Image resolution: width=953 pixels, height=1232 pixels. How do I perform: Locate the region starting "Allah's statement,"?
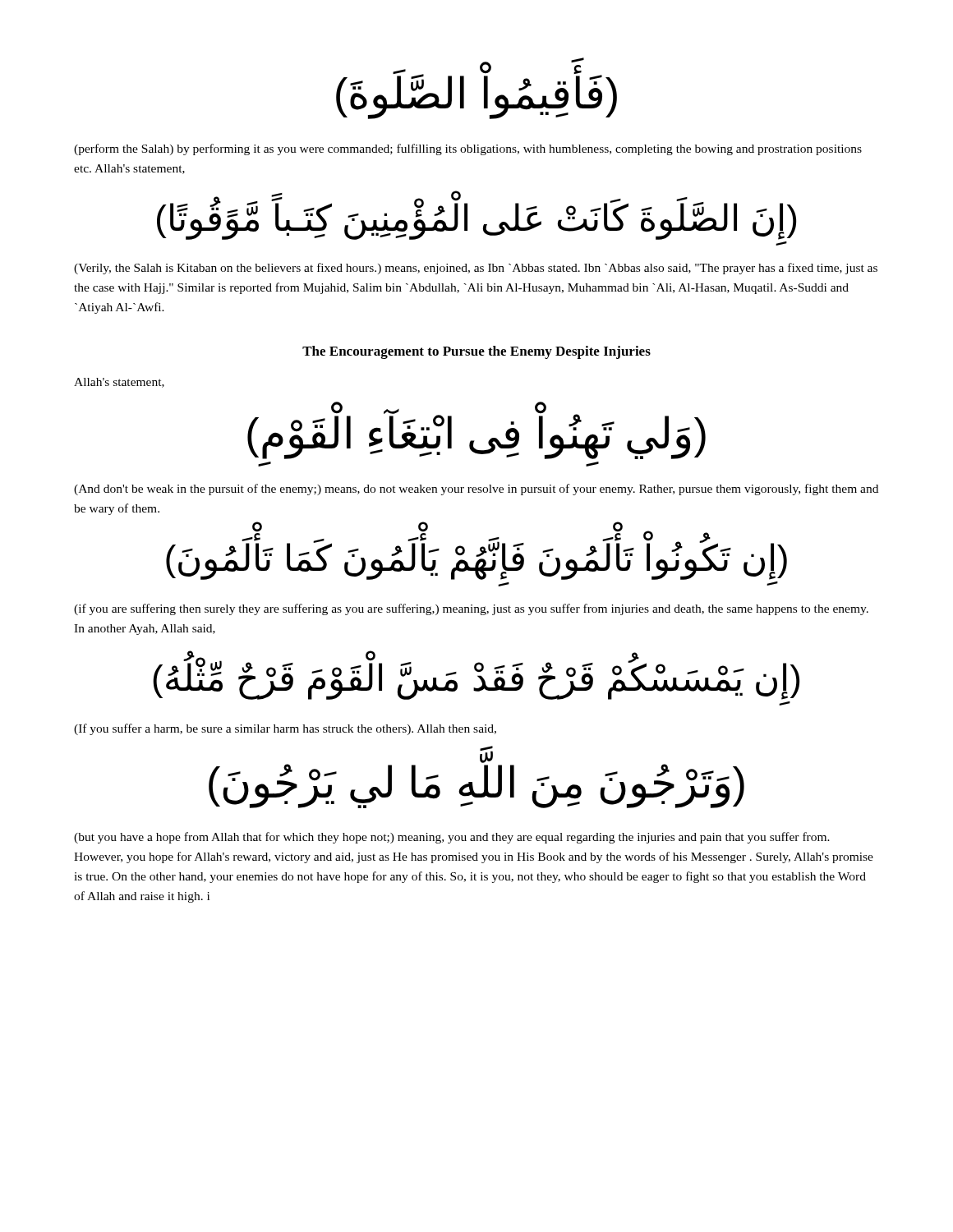click(x=119, y=382)
